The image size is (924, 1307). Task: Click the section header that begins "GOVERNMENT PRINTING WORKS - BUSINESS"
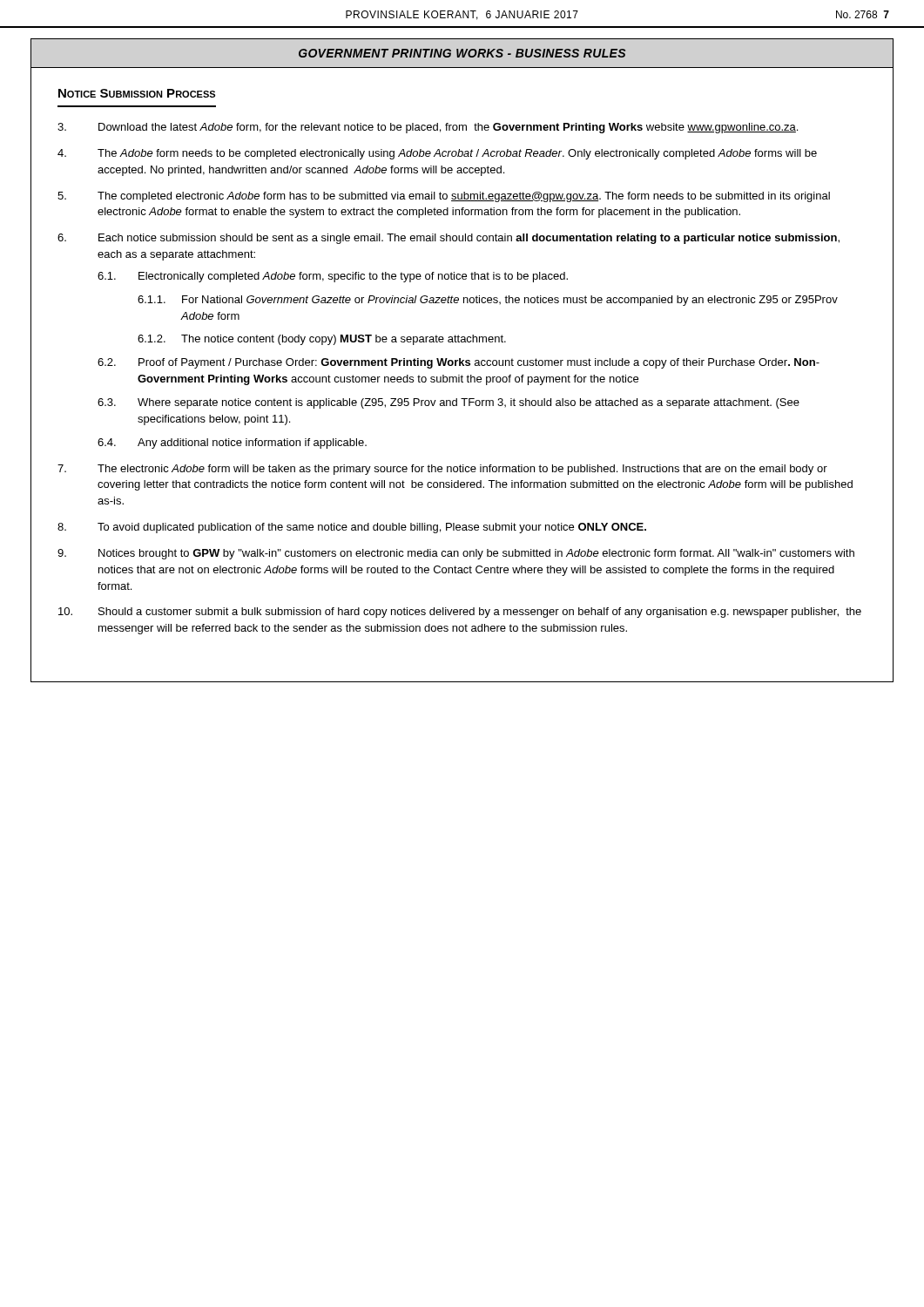[462, 53]
